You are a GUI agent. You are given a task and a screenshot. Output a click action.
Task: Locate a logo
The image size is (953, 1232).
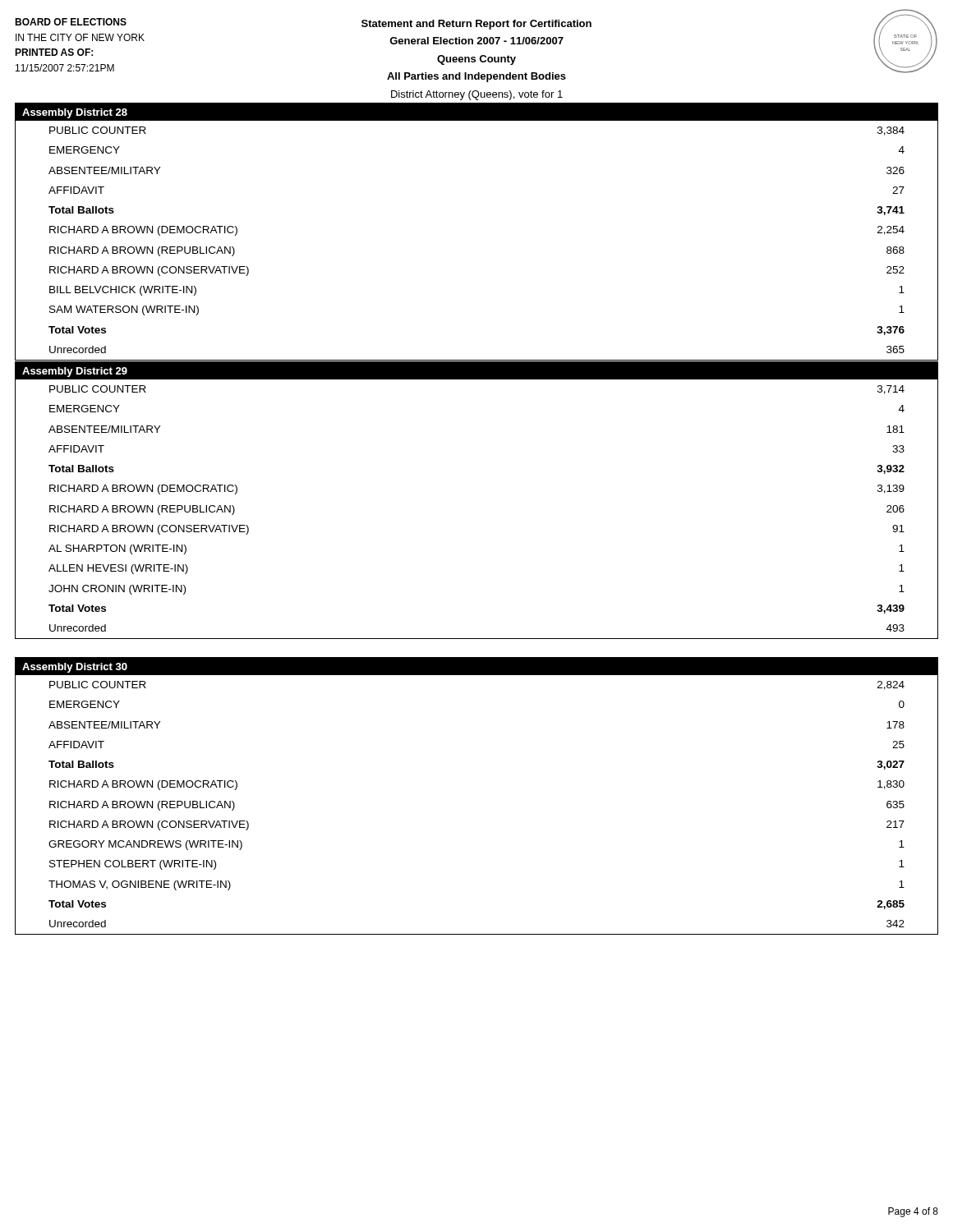click(x=905, y=41)
